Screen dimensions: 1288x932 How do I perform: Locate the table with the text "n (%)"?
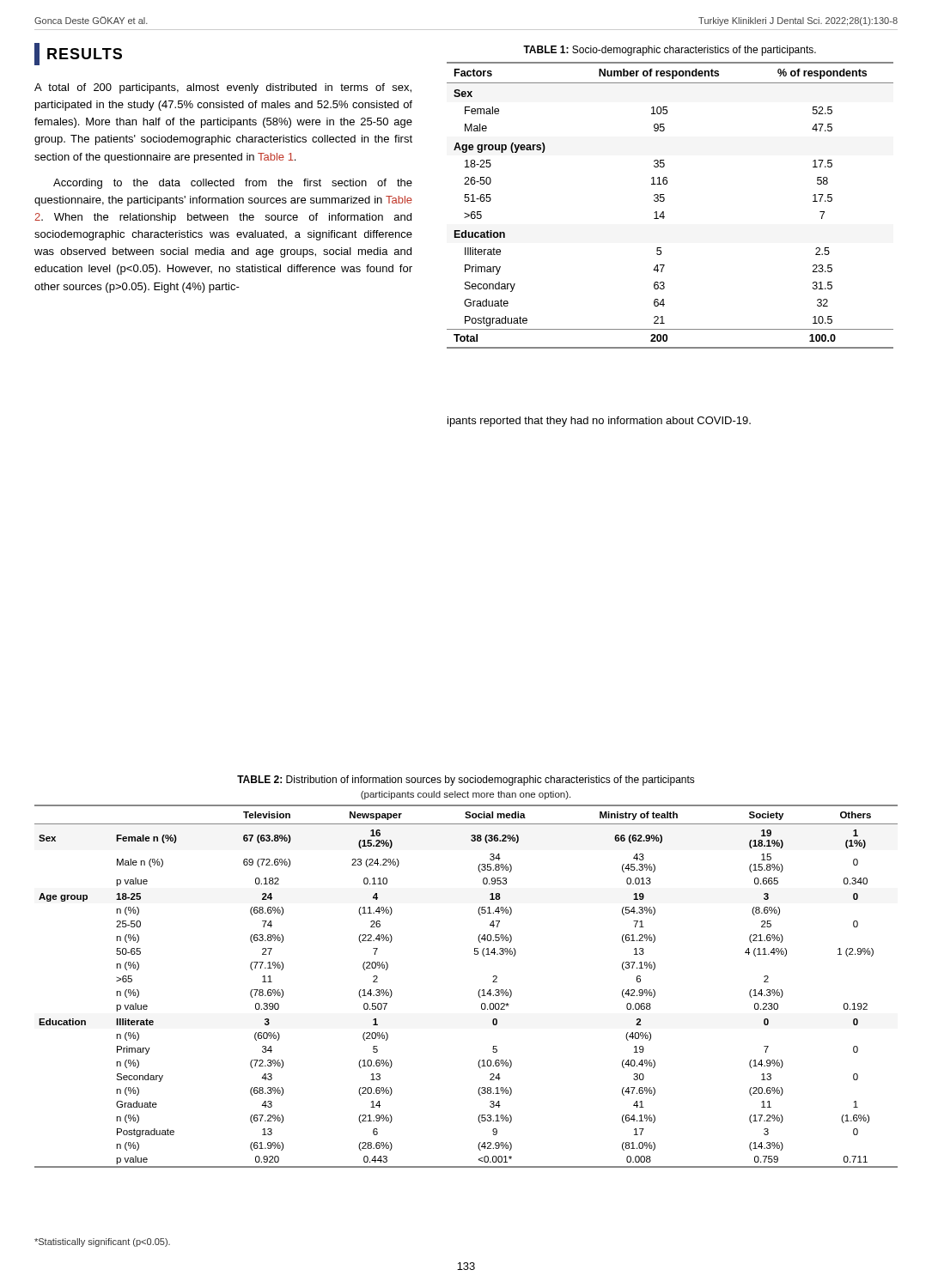466,970
